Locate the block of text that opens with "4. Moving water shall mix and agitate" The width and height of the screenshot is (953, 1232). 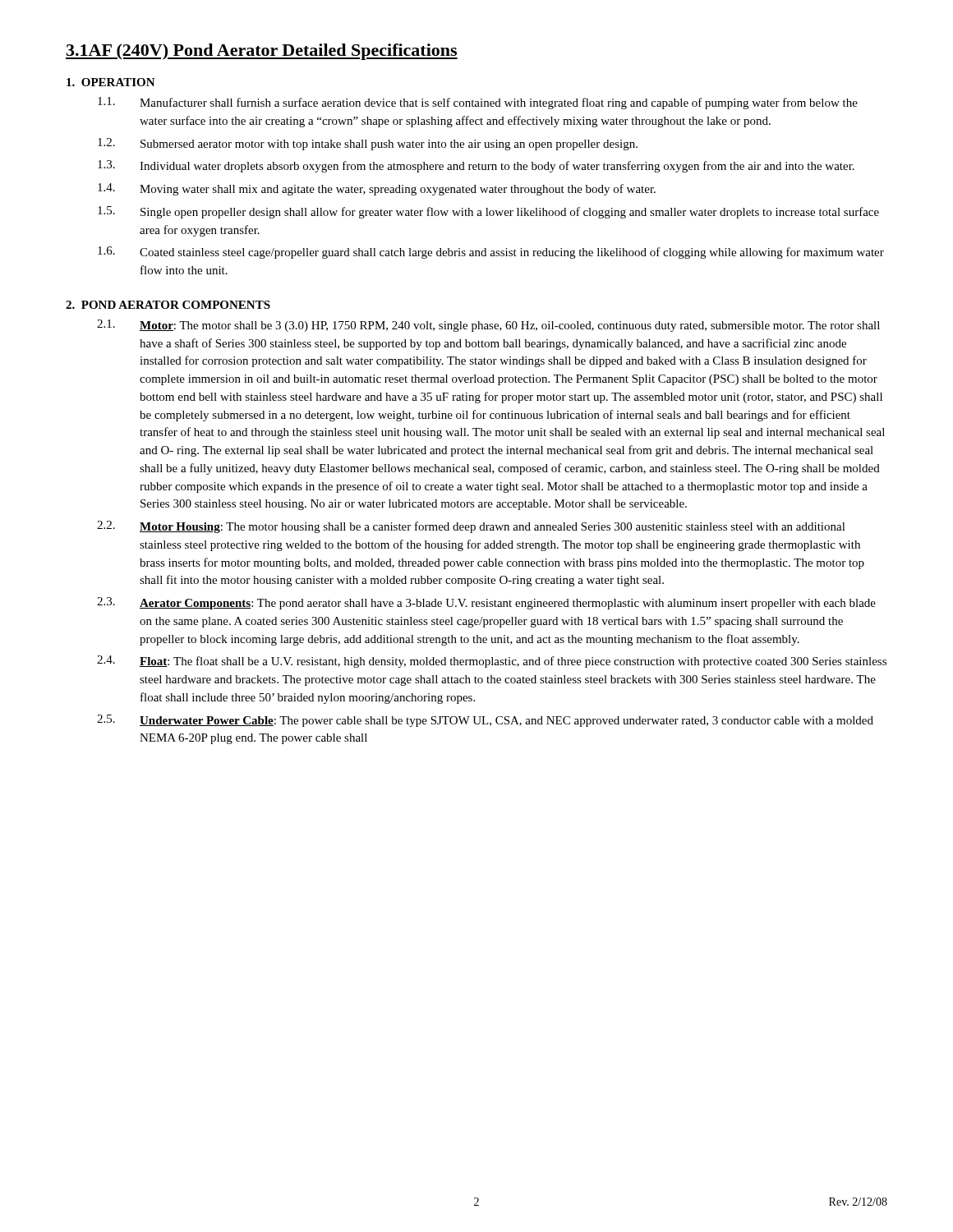tap(492, 190)
